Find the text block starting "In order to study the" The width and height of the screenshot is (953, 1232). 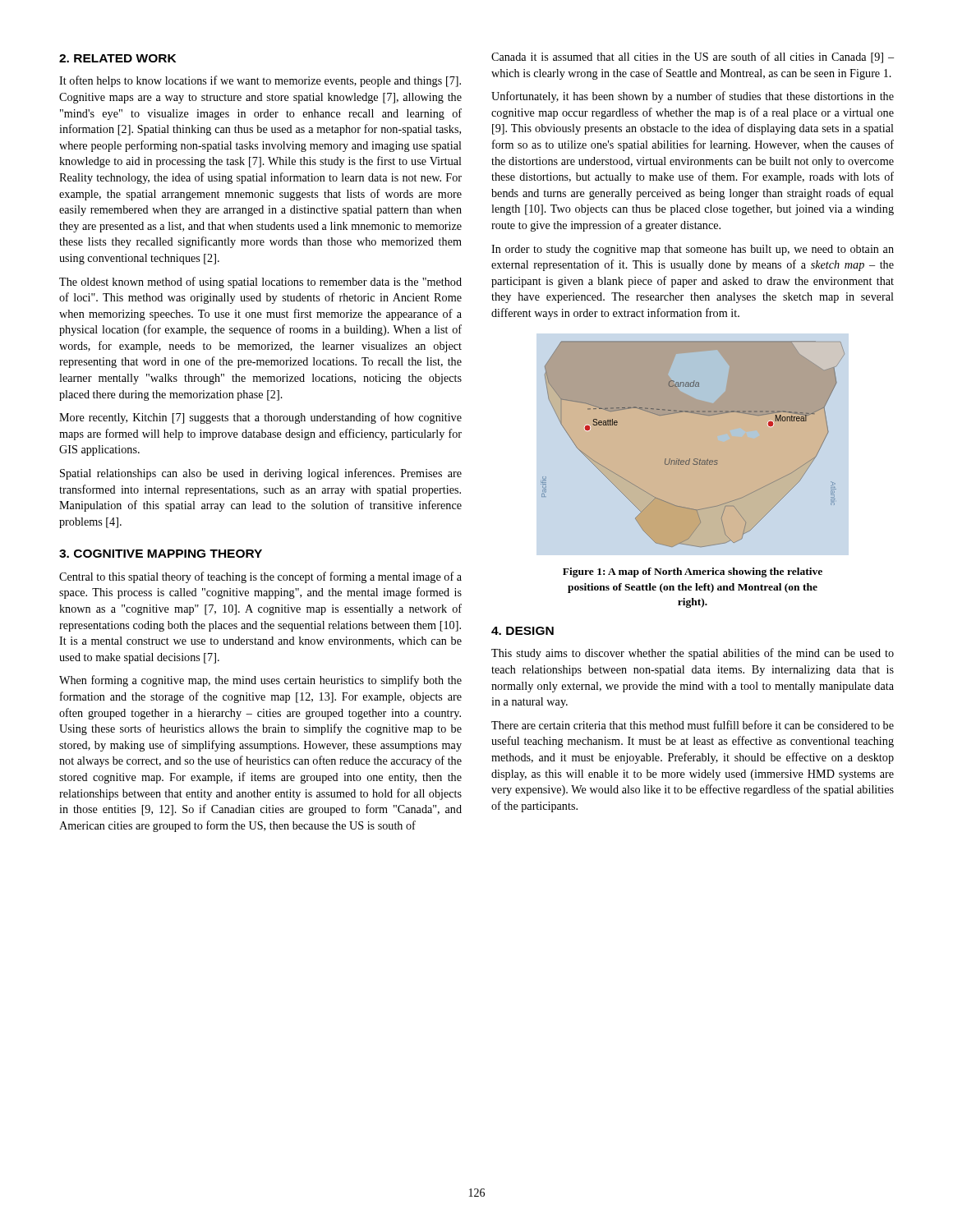click(693, 281)
